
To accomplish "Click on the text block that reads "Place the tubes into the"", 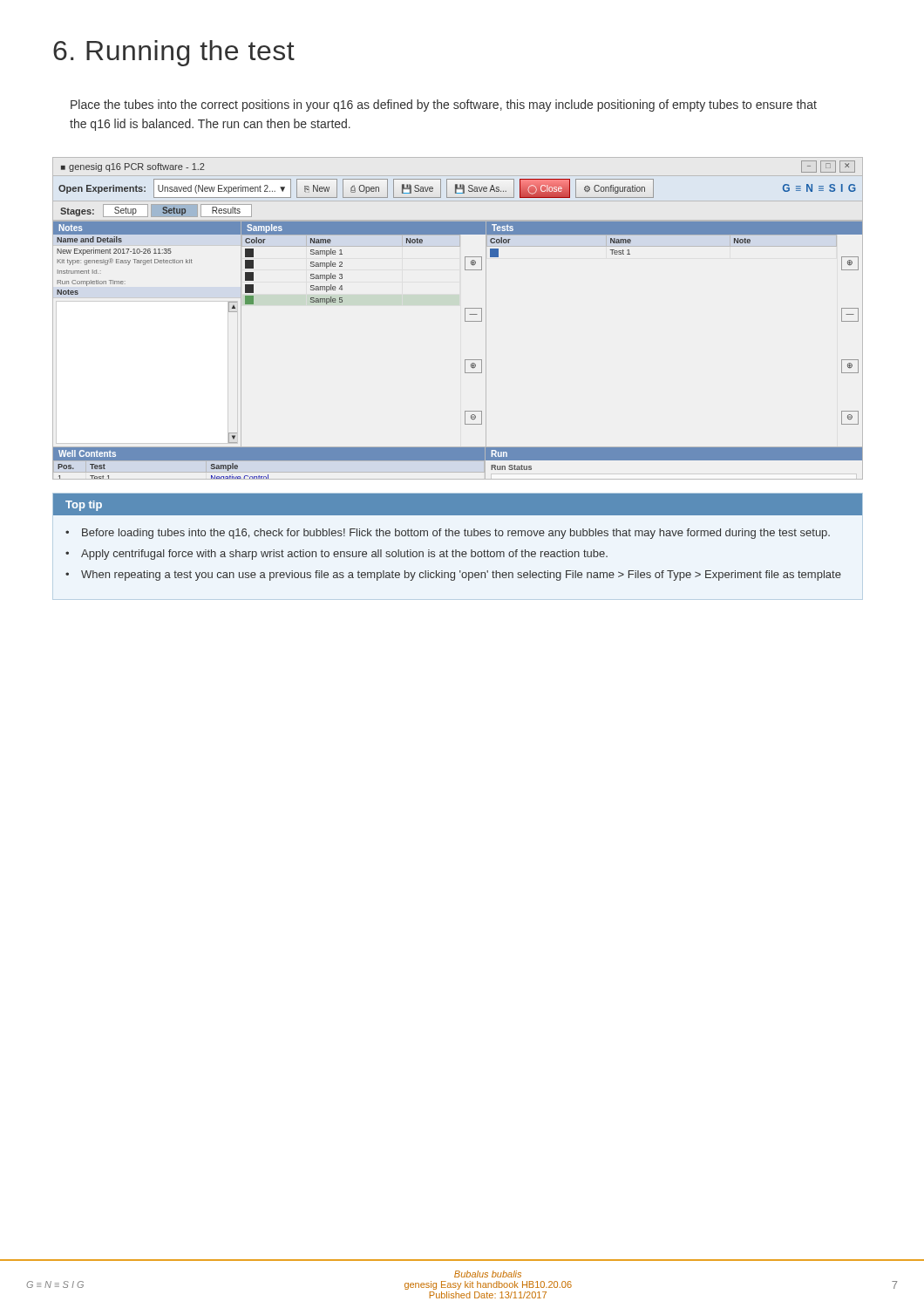I will tap(443, 114).
